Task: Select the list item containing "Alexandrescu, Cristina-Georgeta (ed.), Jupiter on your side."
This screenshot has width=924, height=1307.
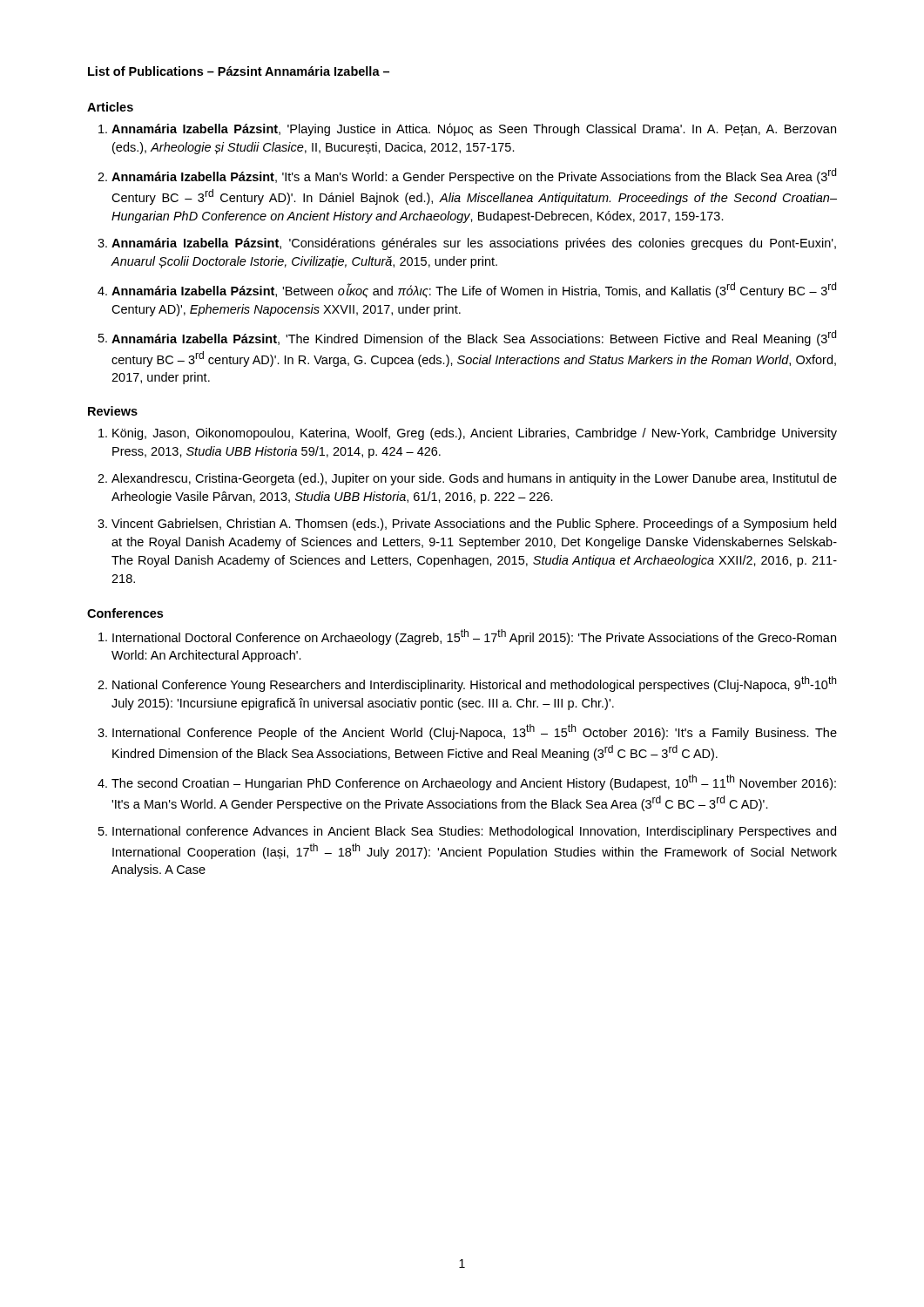Action: (474, 488)
